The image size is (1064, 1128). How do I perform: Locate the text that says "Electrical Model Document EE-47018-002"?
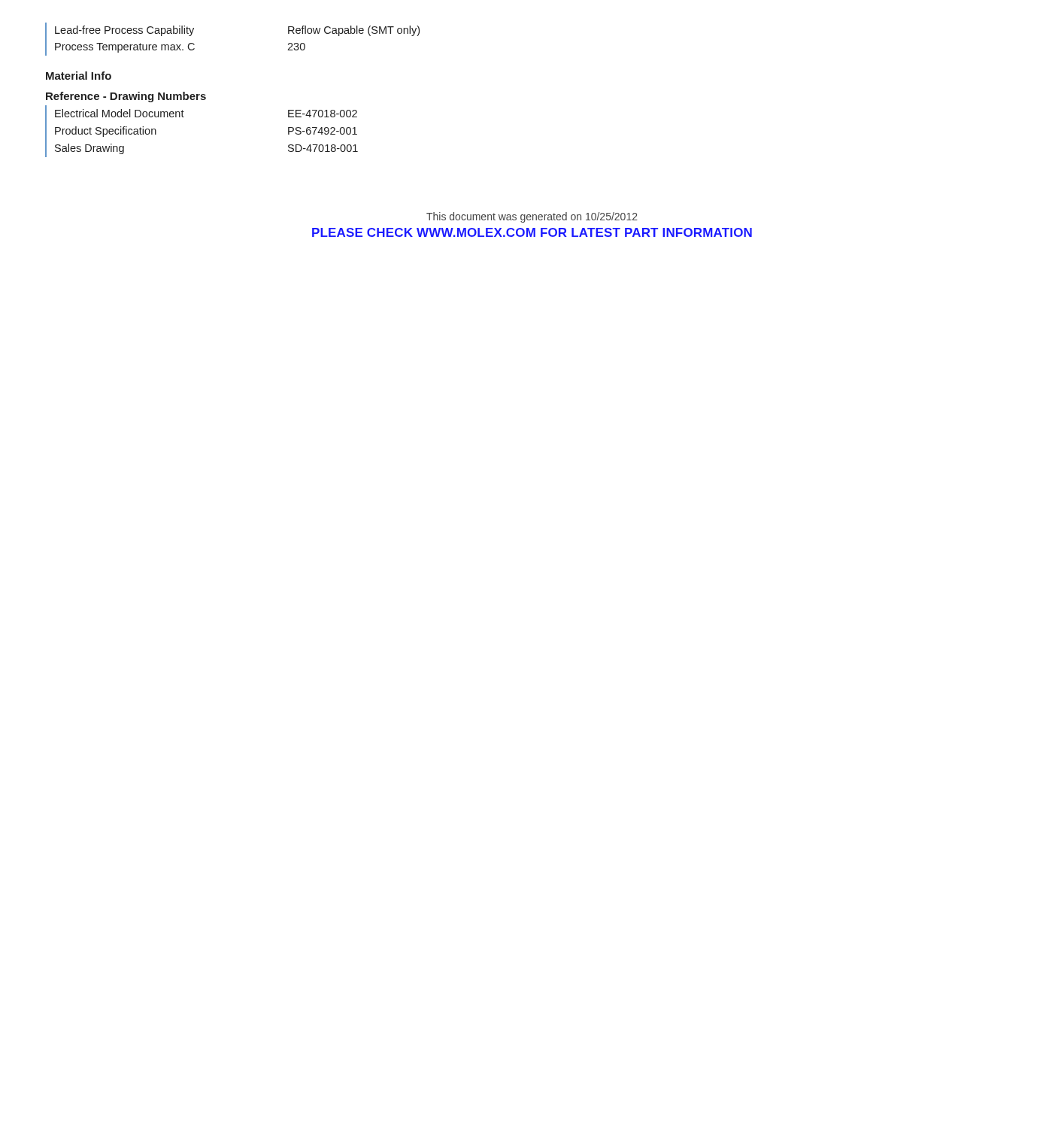[116, 113]
